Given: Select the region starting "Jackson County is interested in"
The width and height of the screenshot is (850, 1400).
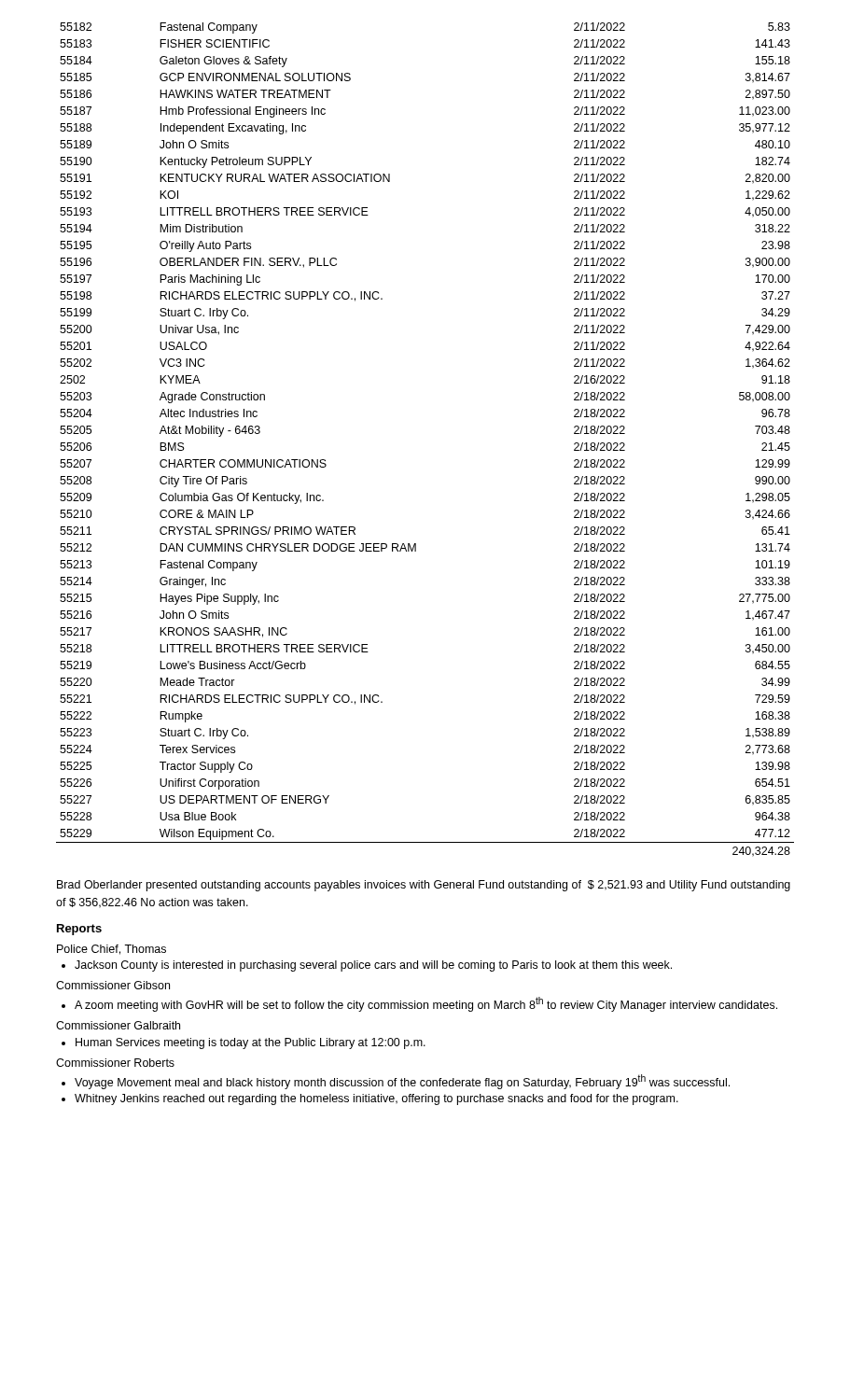Looking at the screenshot, I should pos(374,965).
